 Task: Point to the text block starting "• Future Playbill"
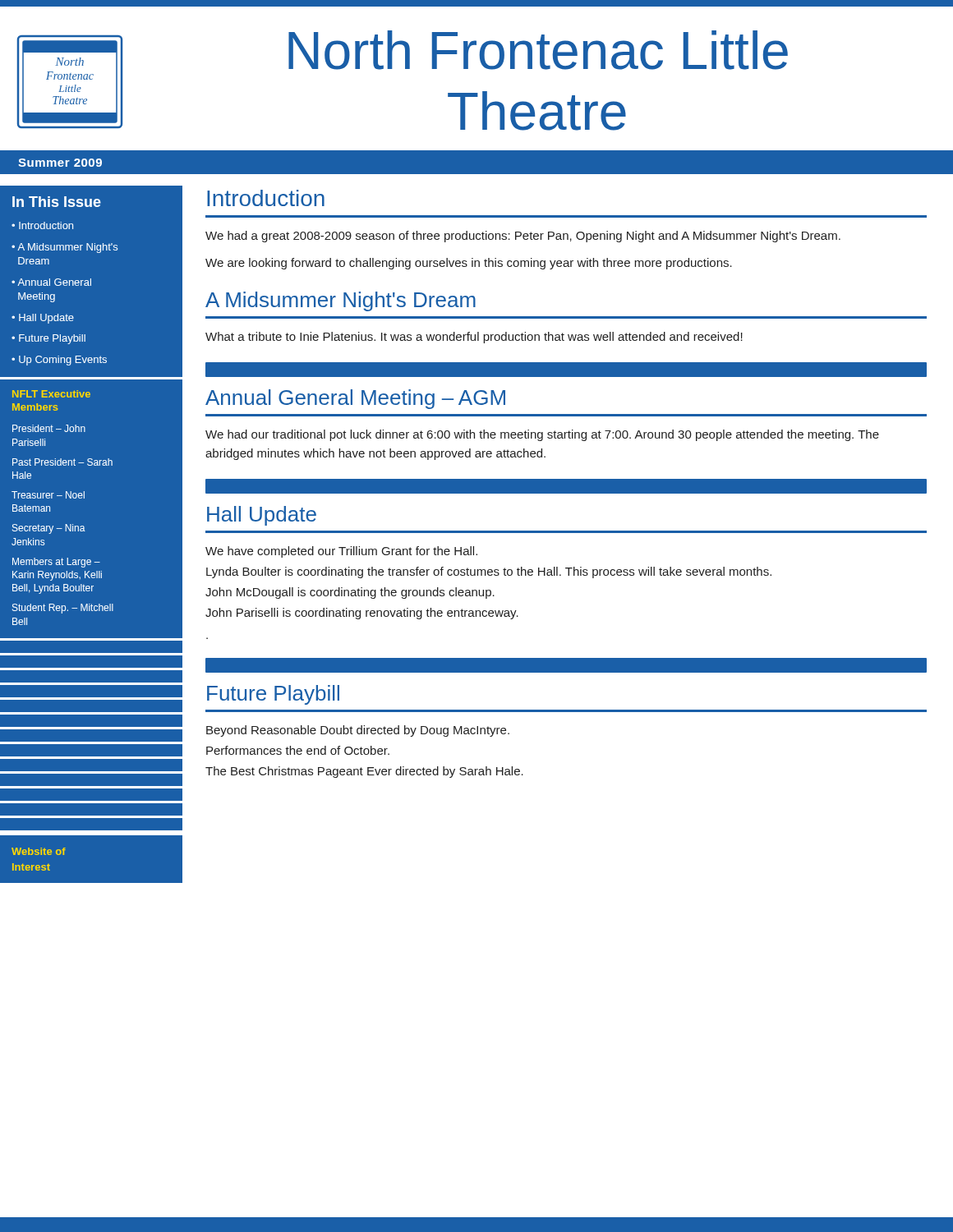click(49, 338)
